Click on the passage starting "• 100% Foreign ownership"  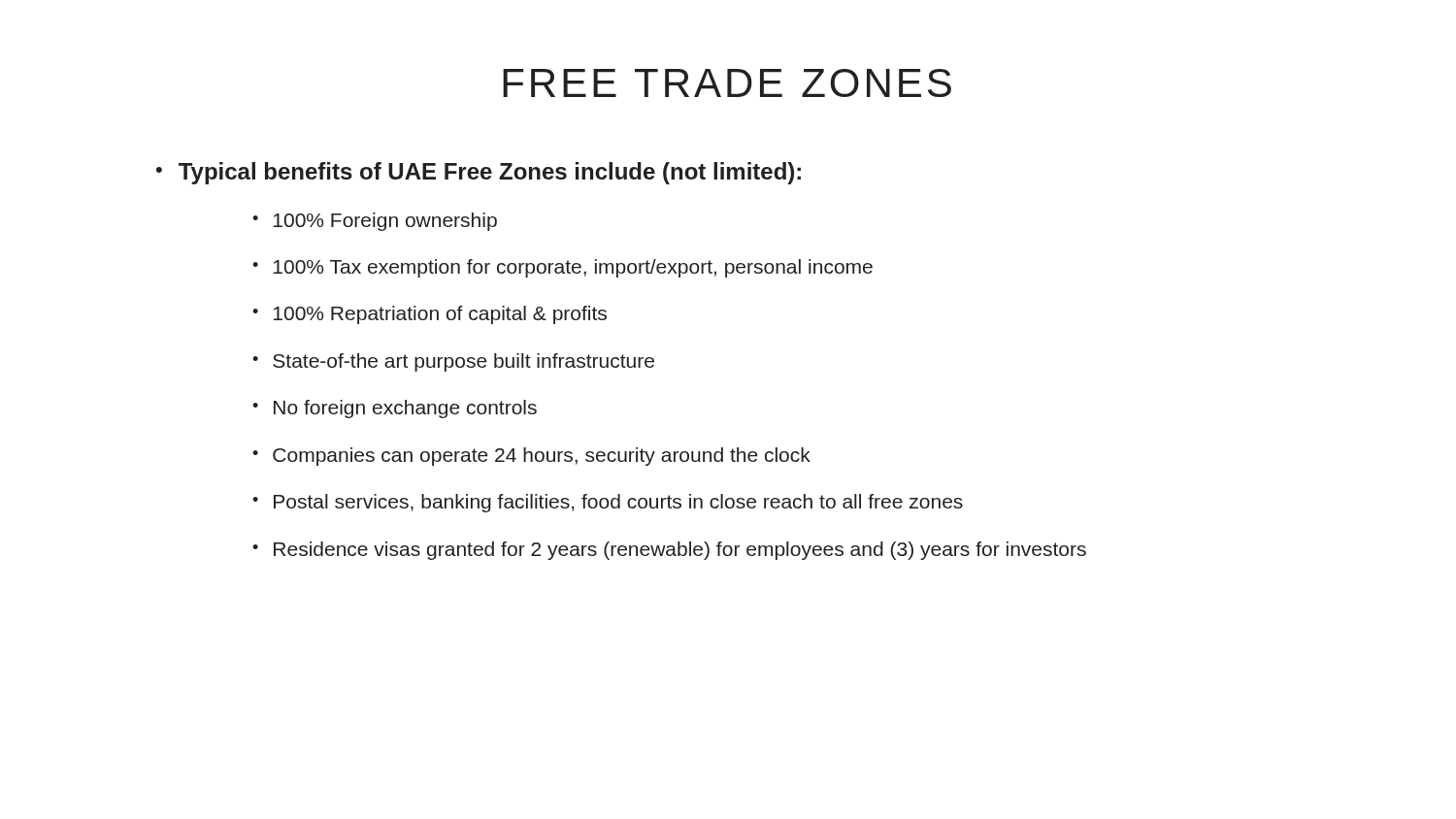(375, 220)
